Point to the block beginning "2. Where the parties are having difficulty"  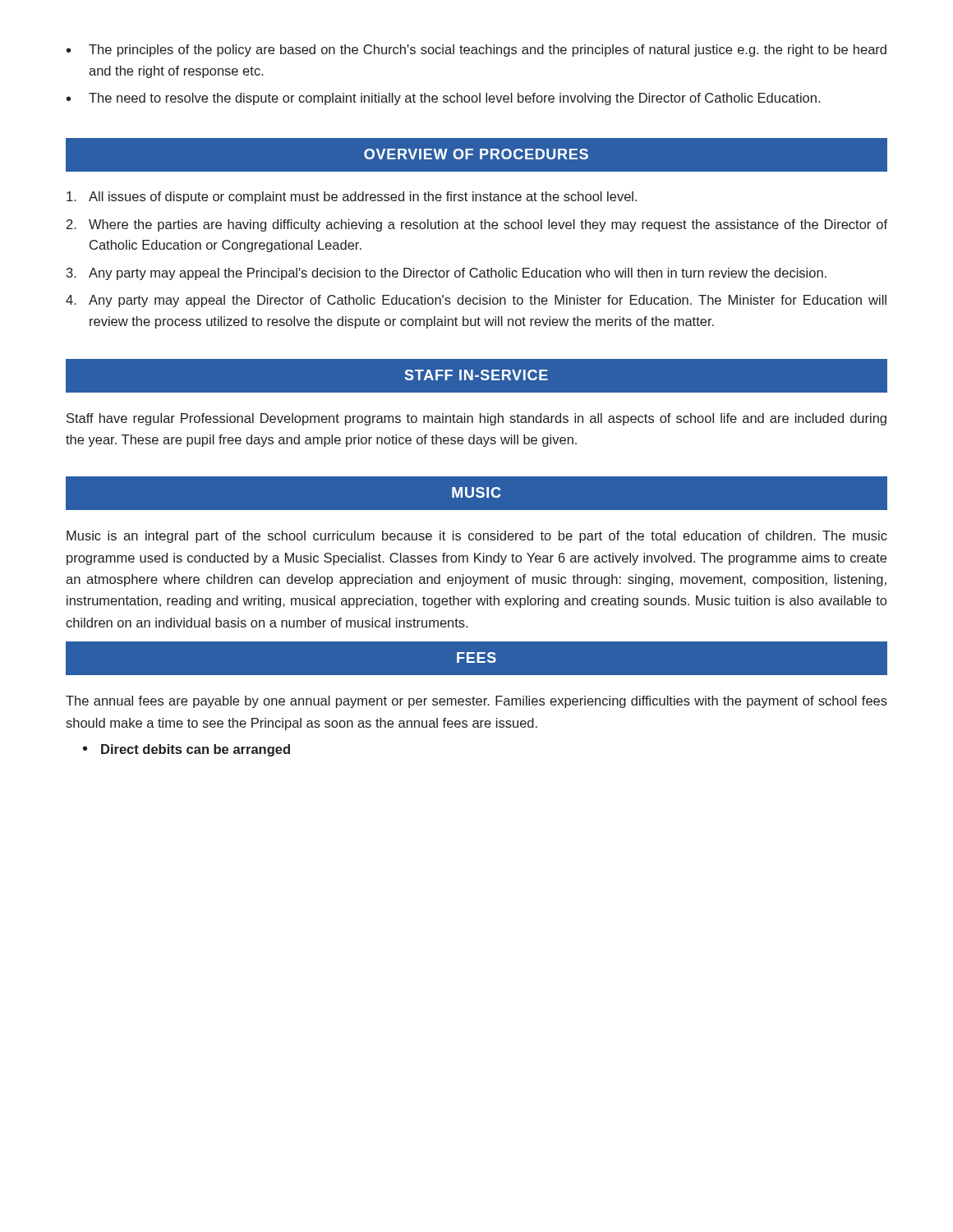pos(476,235)
